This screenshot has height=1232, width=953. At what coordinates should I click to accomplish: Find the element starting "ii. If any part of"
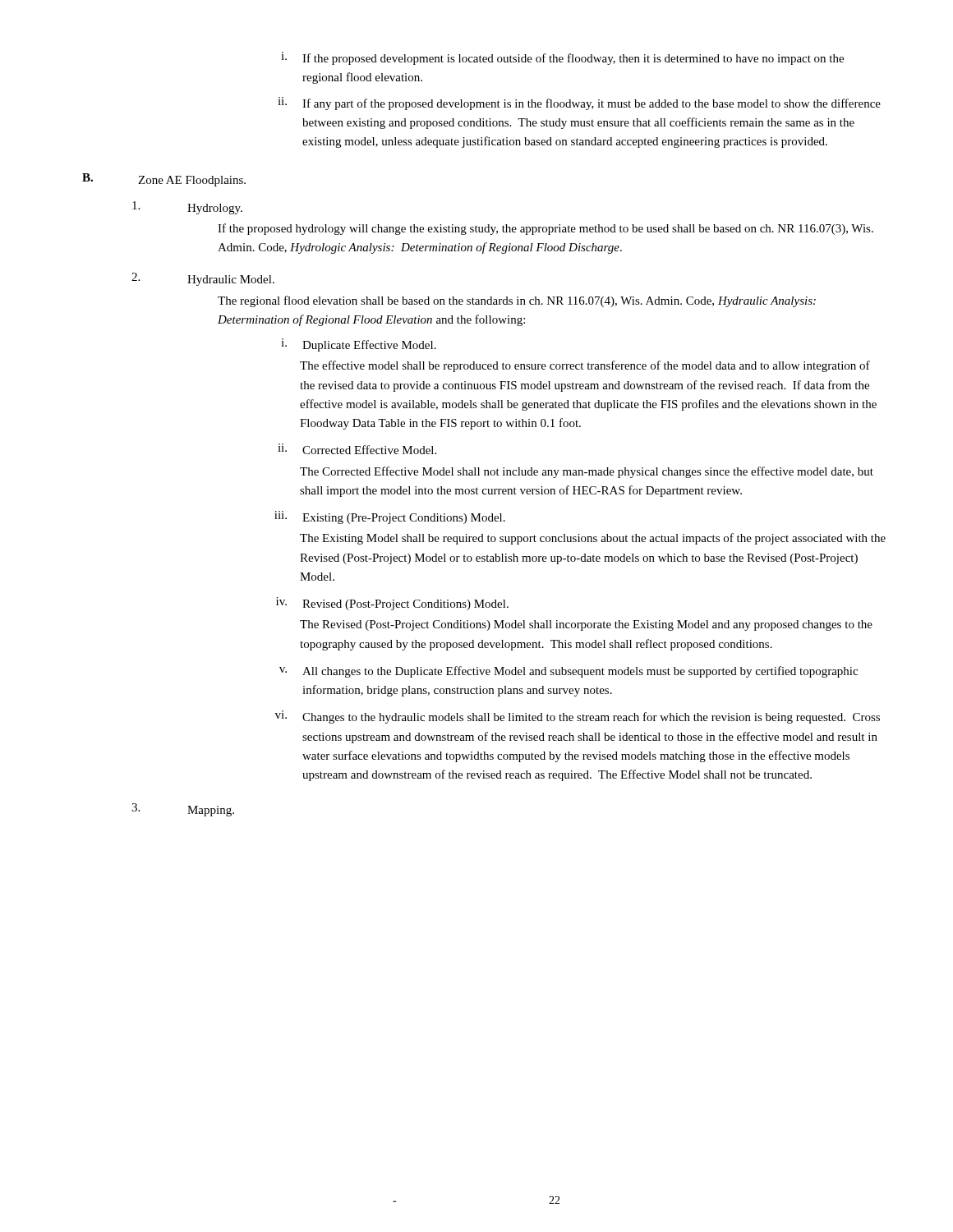tap(567, 123)
